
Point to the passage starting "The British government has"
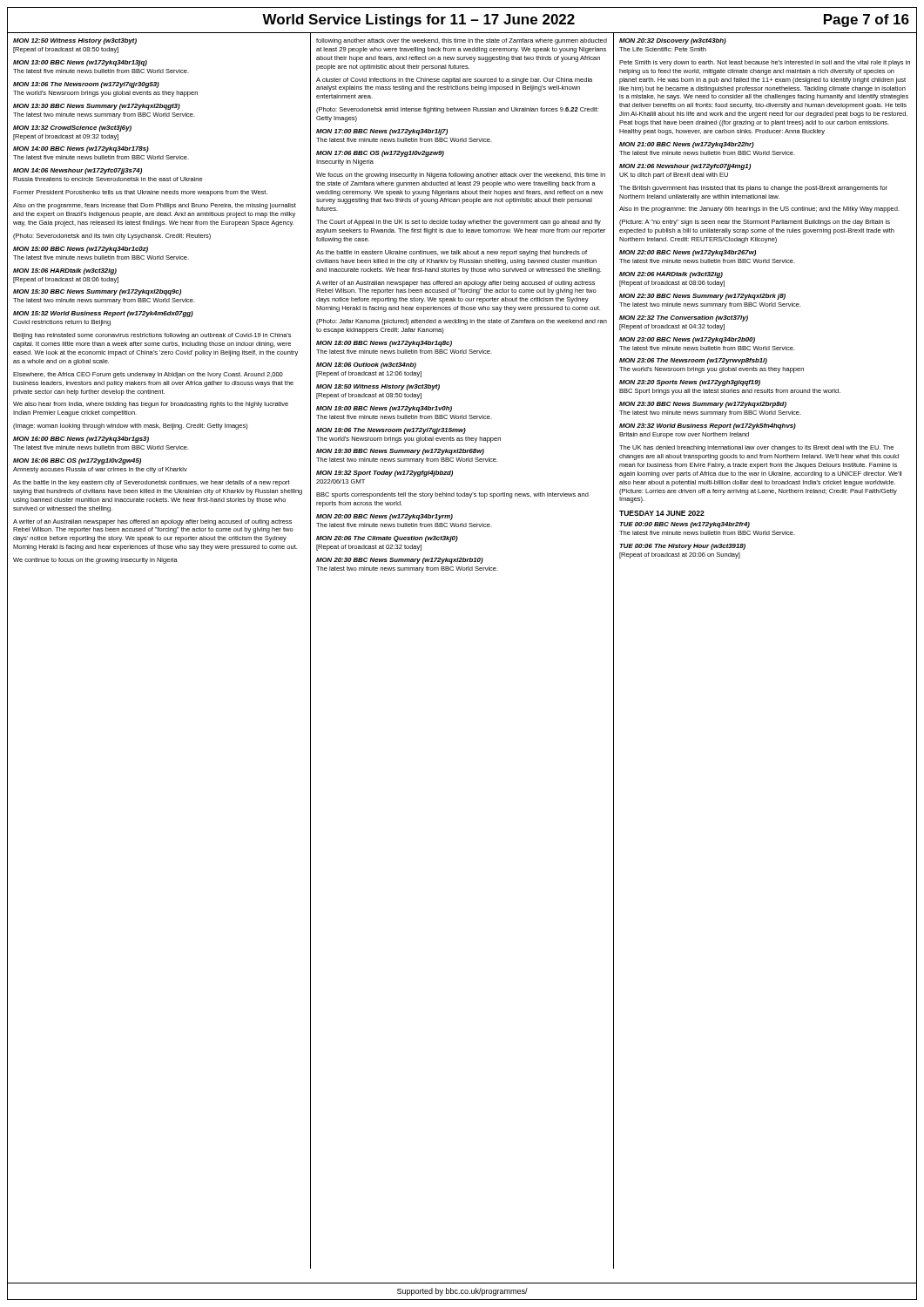tap(765, 192)
